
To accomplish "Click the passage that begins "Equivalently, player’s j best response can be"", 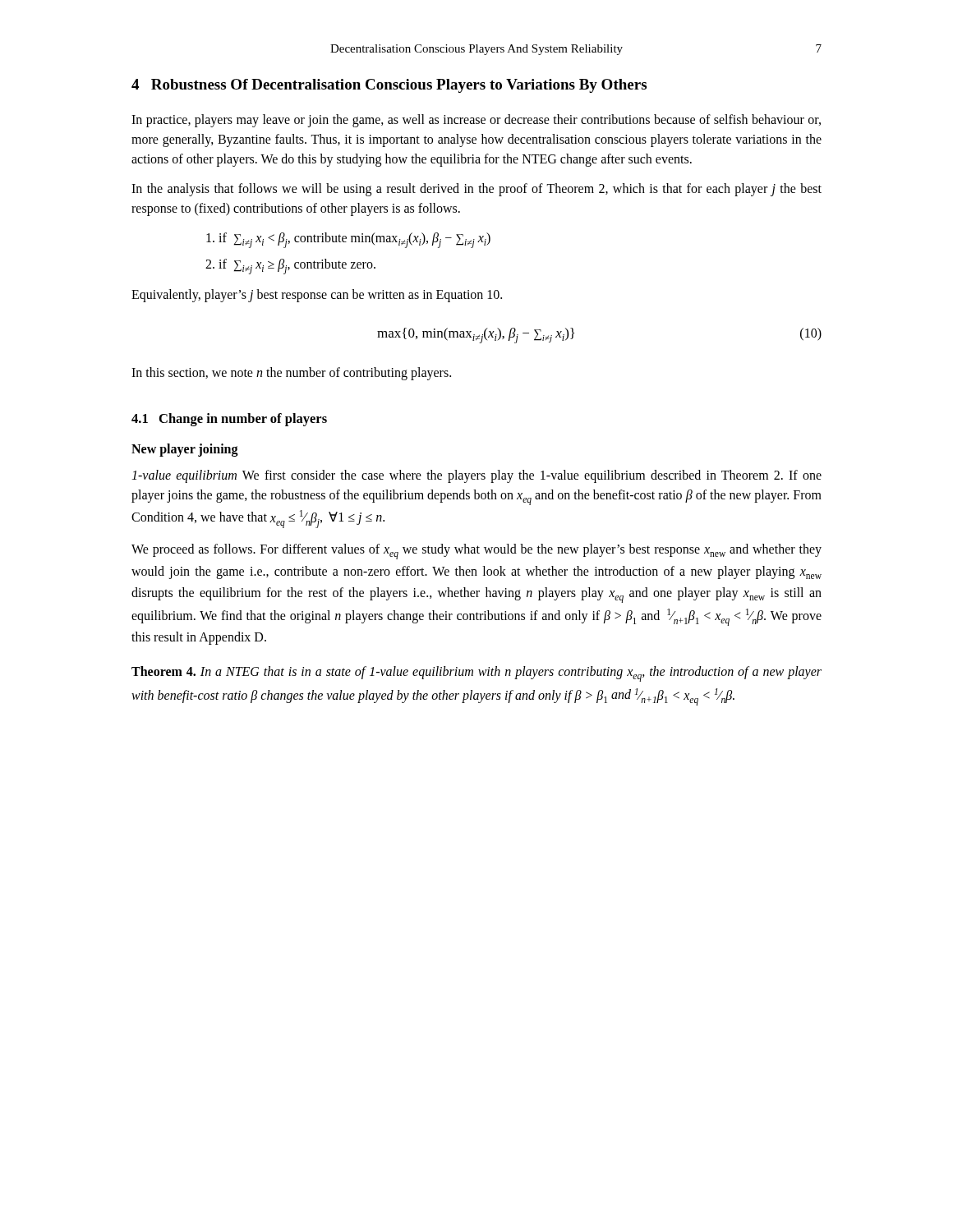I will pos(476,294).
